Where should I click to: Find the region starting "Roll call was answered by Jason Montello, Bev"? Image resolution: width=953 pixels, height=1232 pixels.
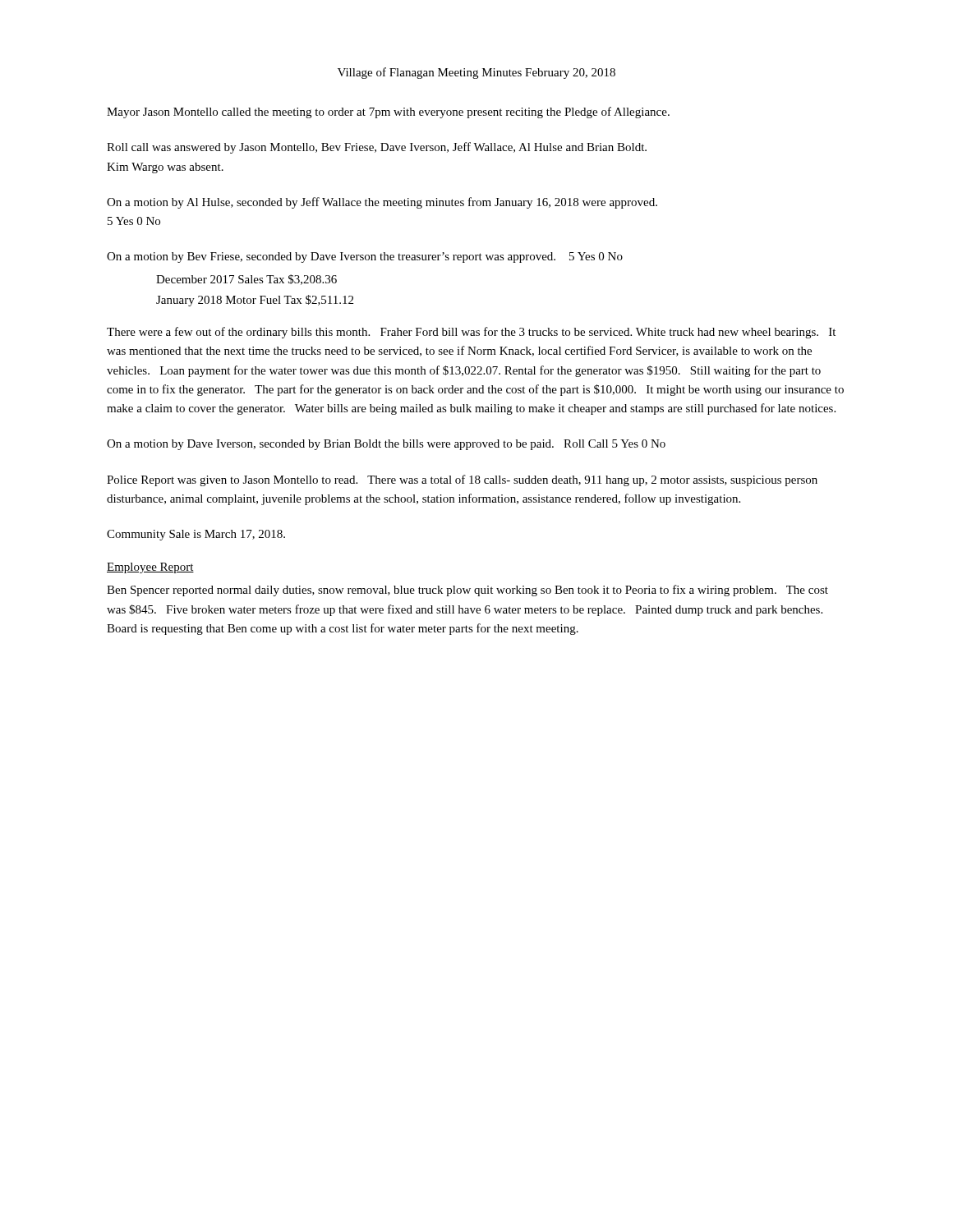click(377, 157)
